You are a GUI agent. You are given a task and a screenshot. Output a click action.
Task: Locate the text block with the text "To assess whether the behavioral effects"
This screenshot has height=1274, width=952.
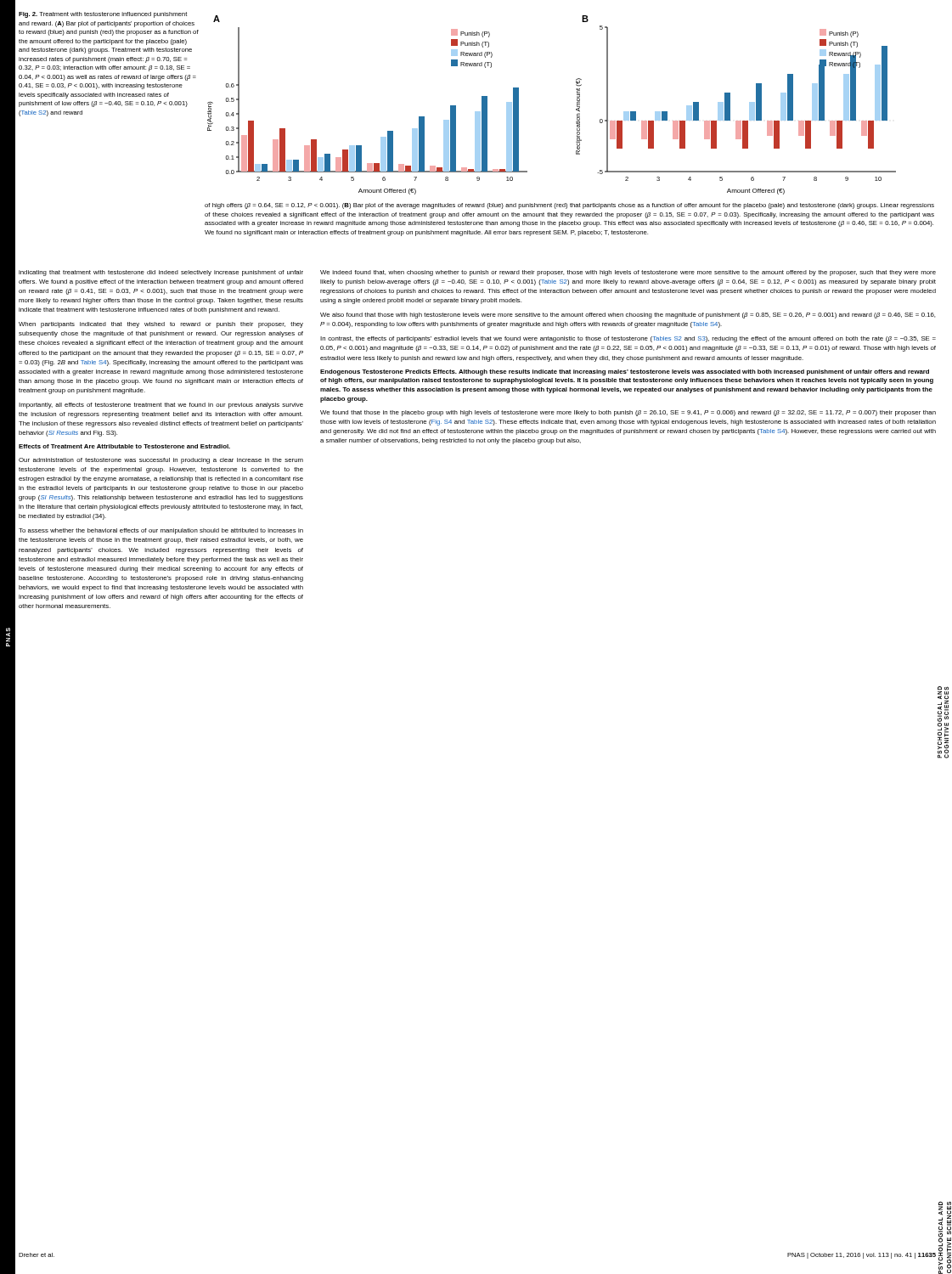pos(161,568)
